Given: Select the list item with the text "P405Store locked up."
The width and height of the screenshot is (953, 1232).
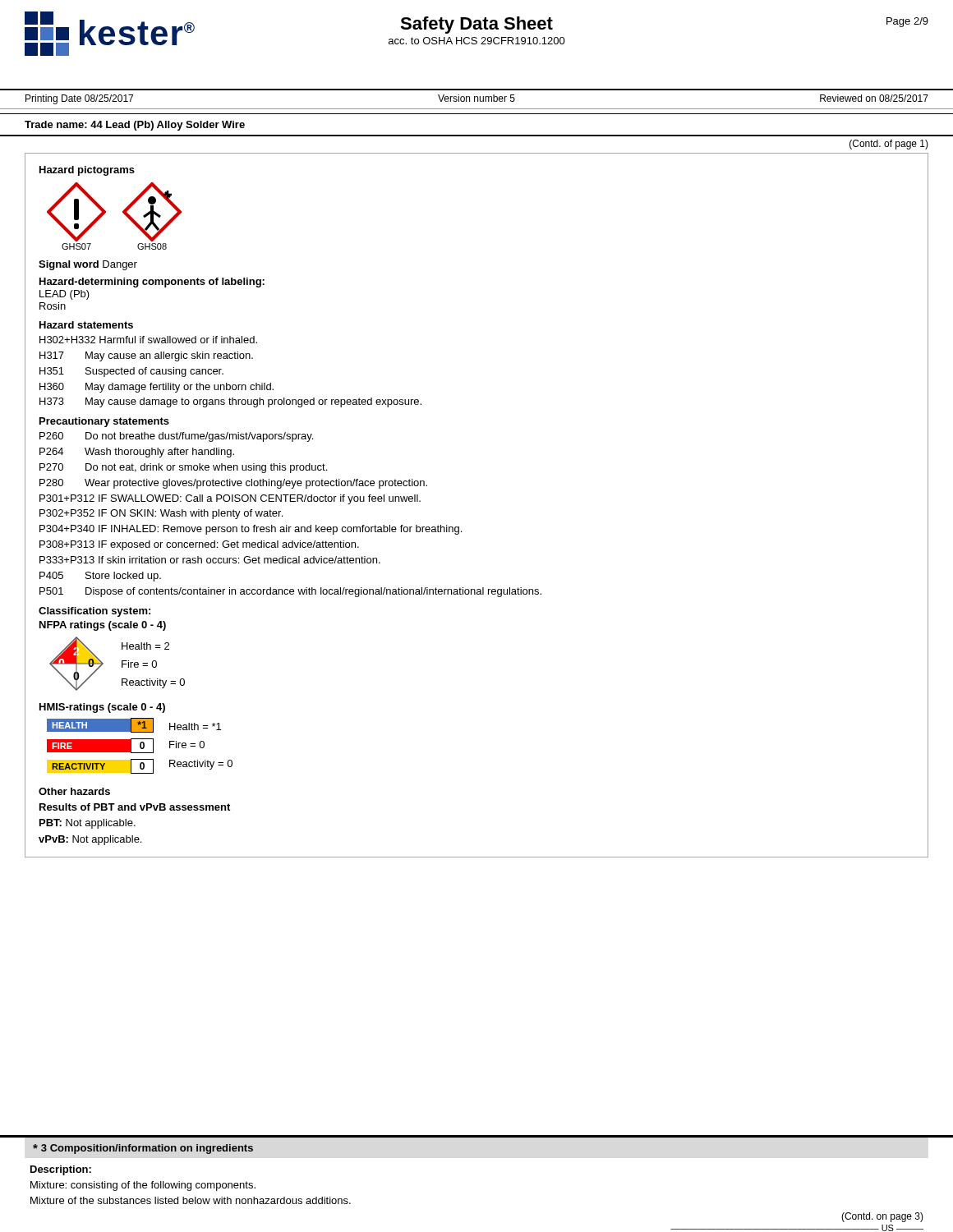Looking at the screenshot, I should click(100, 576).
